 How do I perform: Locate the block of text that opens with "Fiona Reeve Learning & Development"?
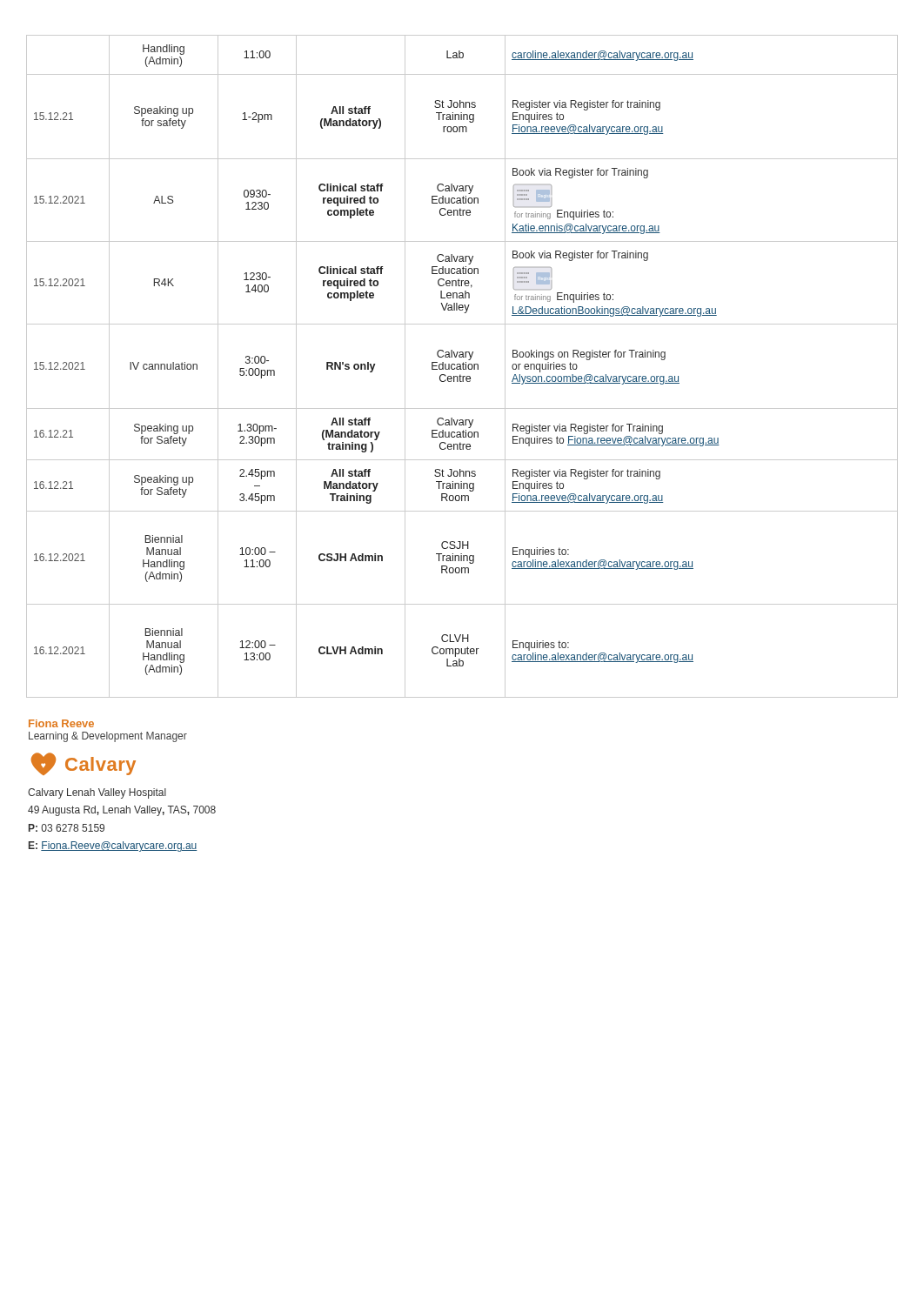click(x=107, y=729)
